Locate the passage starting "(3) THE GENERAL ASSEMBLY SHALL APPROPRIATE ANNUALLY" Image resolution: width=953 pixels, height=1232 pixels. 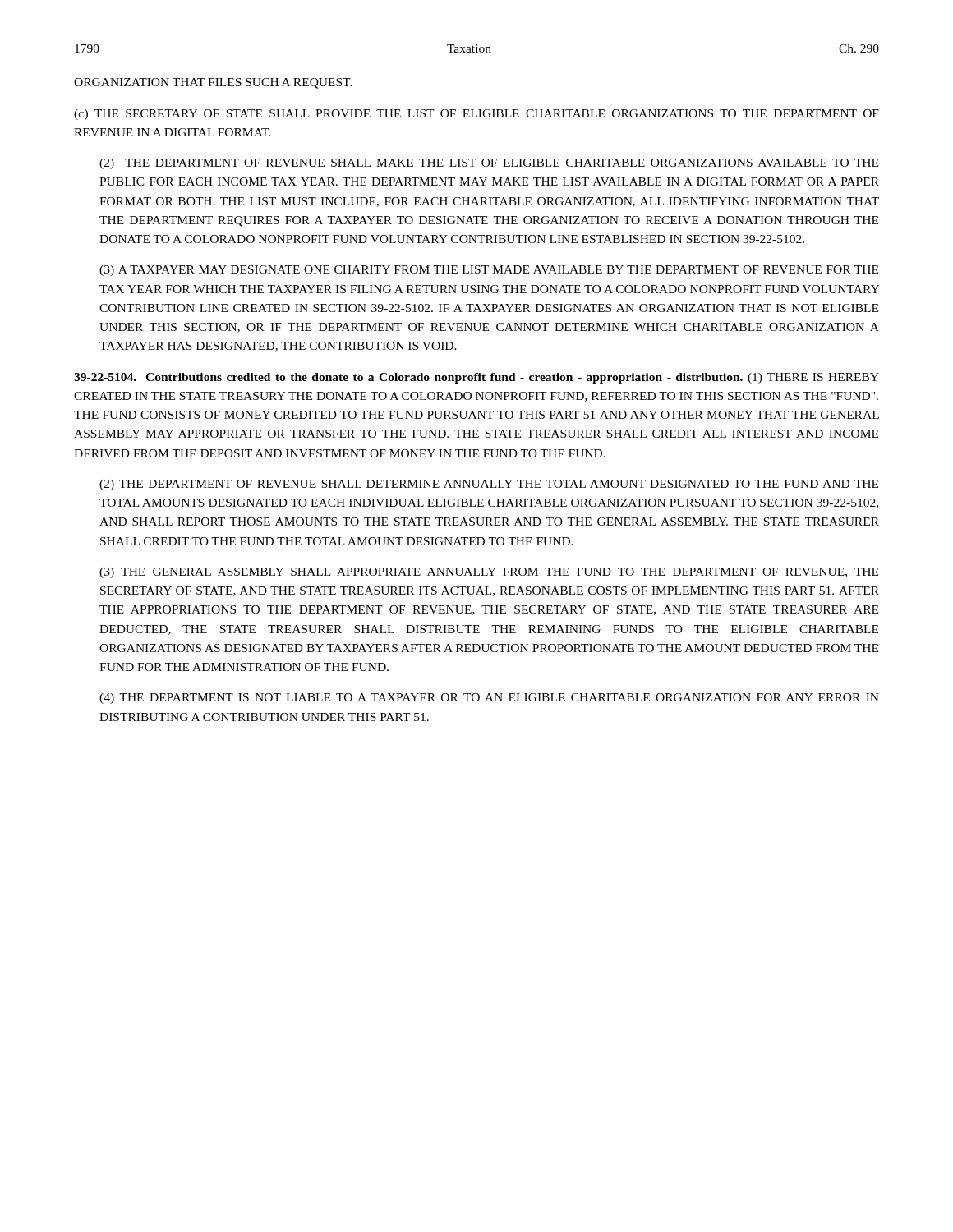(476, 619)
